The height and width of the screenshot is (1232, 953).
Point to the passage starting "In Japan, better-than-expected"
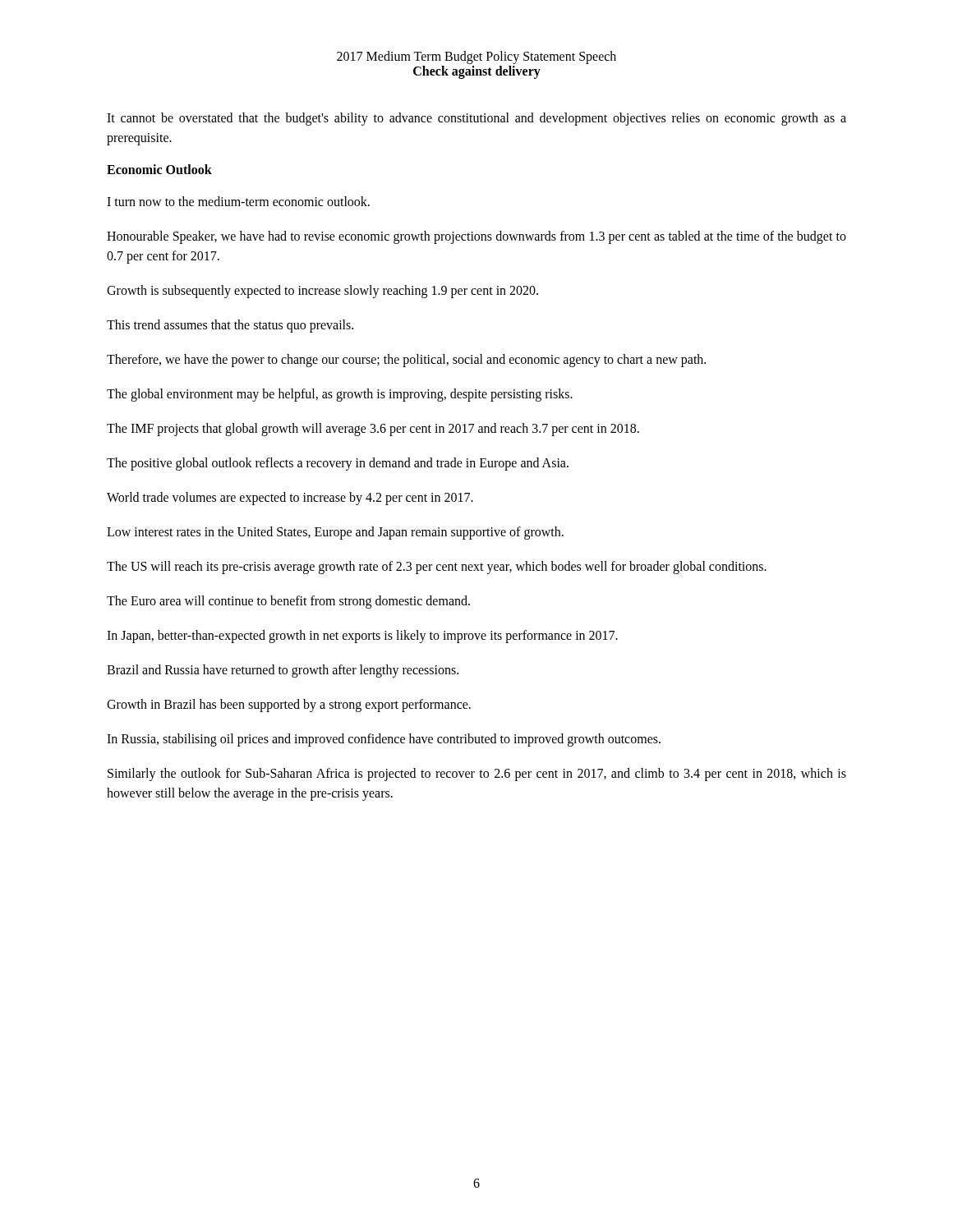click(363, 635)
